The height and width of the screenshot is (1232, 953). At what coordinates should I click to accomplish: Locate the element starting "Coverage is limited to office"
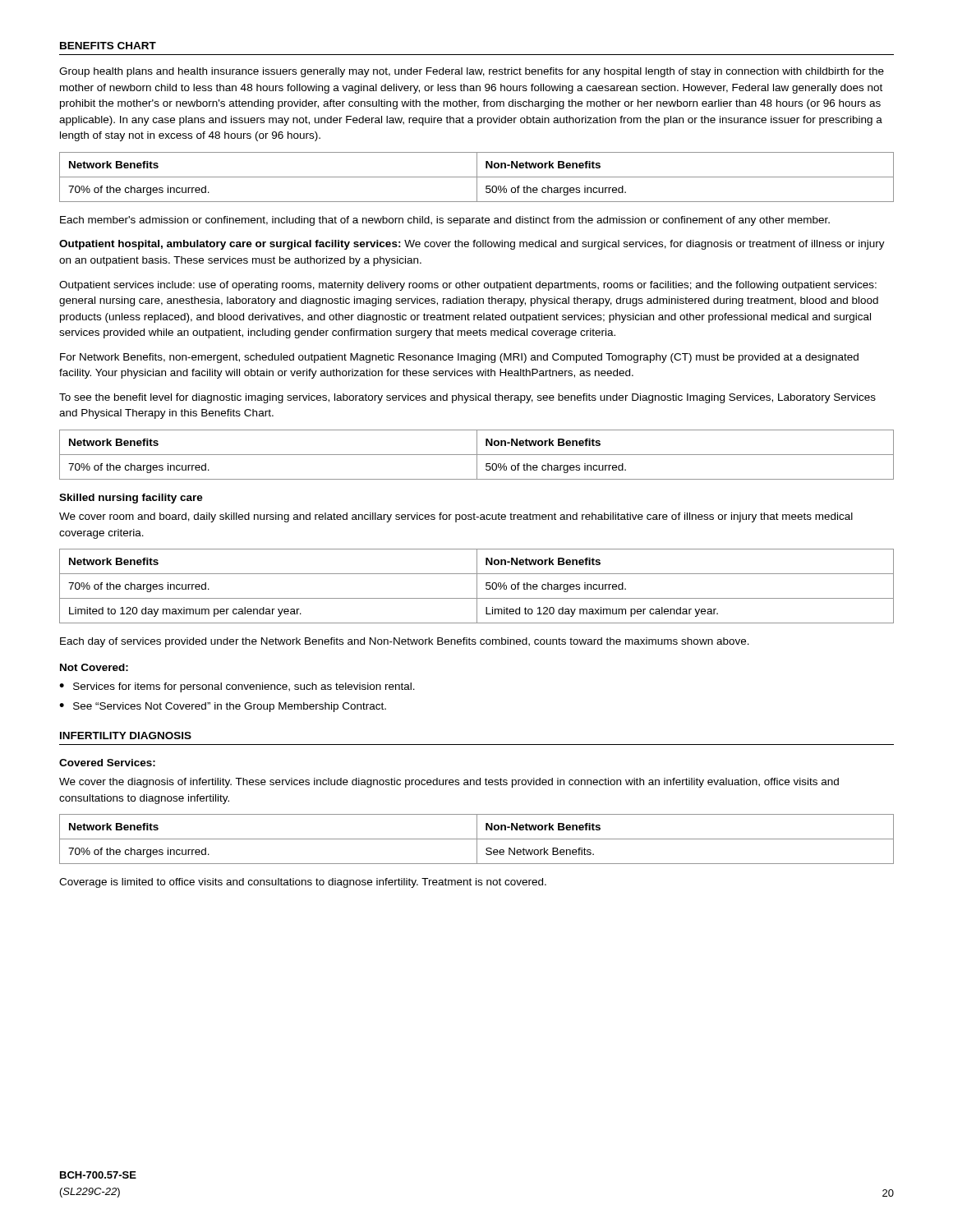[476, 882]
